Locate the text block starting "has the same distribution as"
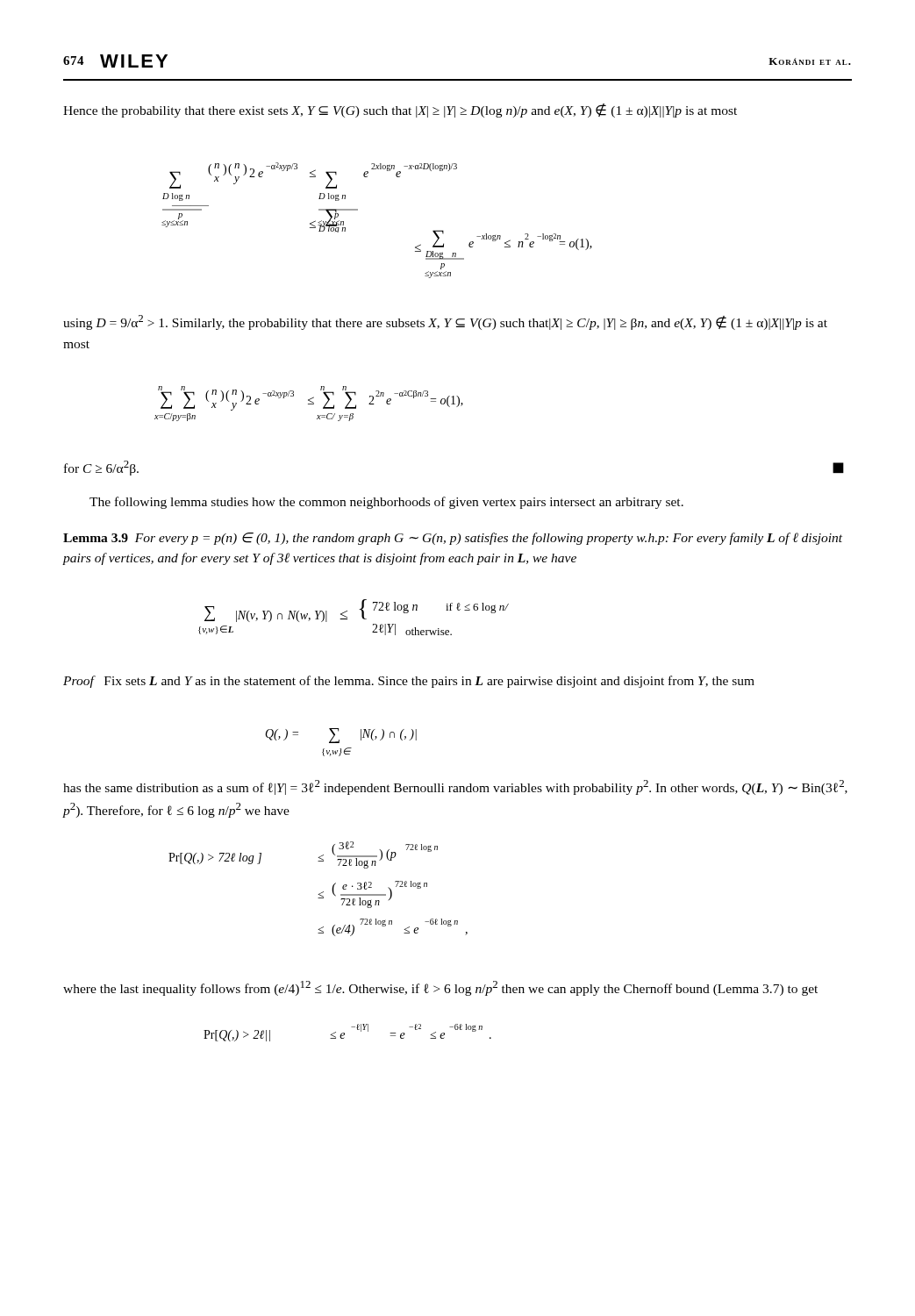This screenshot has height=1316, width=915. tap(455, 797)
